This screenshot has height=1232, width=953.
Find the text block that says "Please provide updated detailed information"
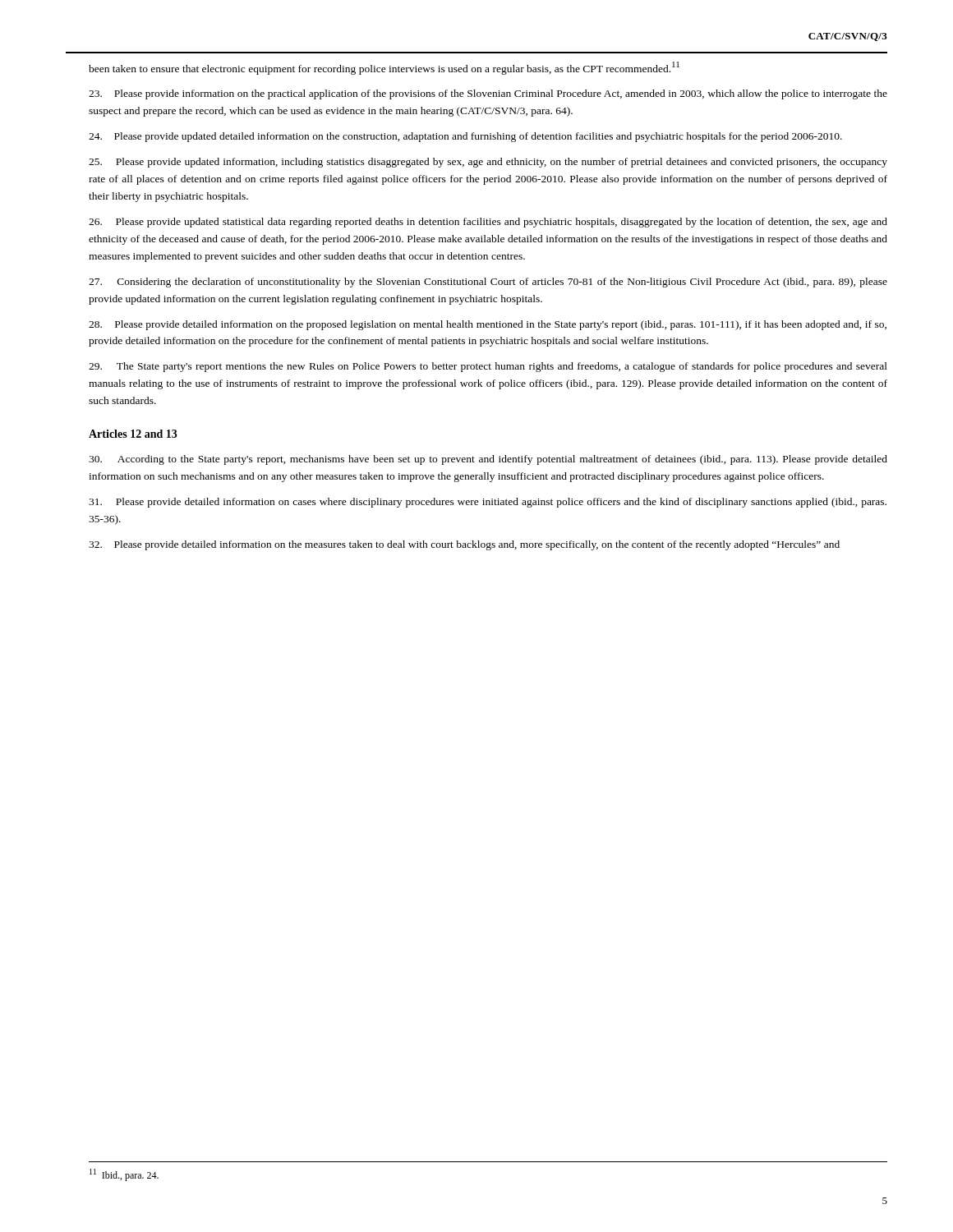[466, 136]
